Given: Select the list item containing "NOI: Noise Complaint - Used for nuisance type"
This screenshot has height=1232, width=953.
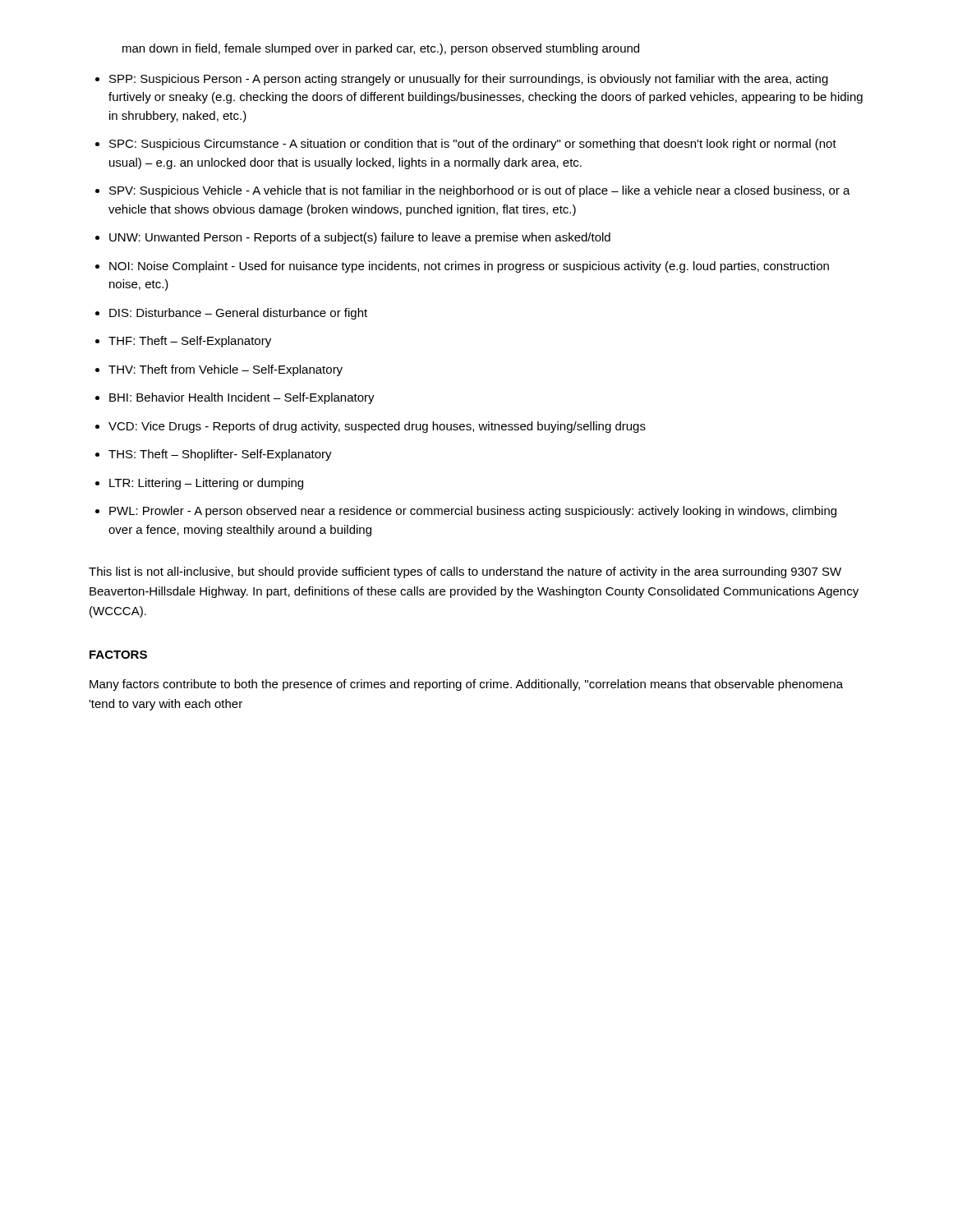Looking at the screenshot, I should point(486,275).
